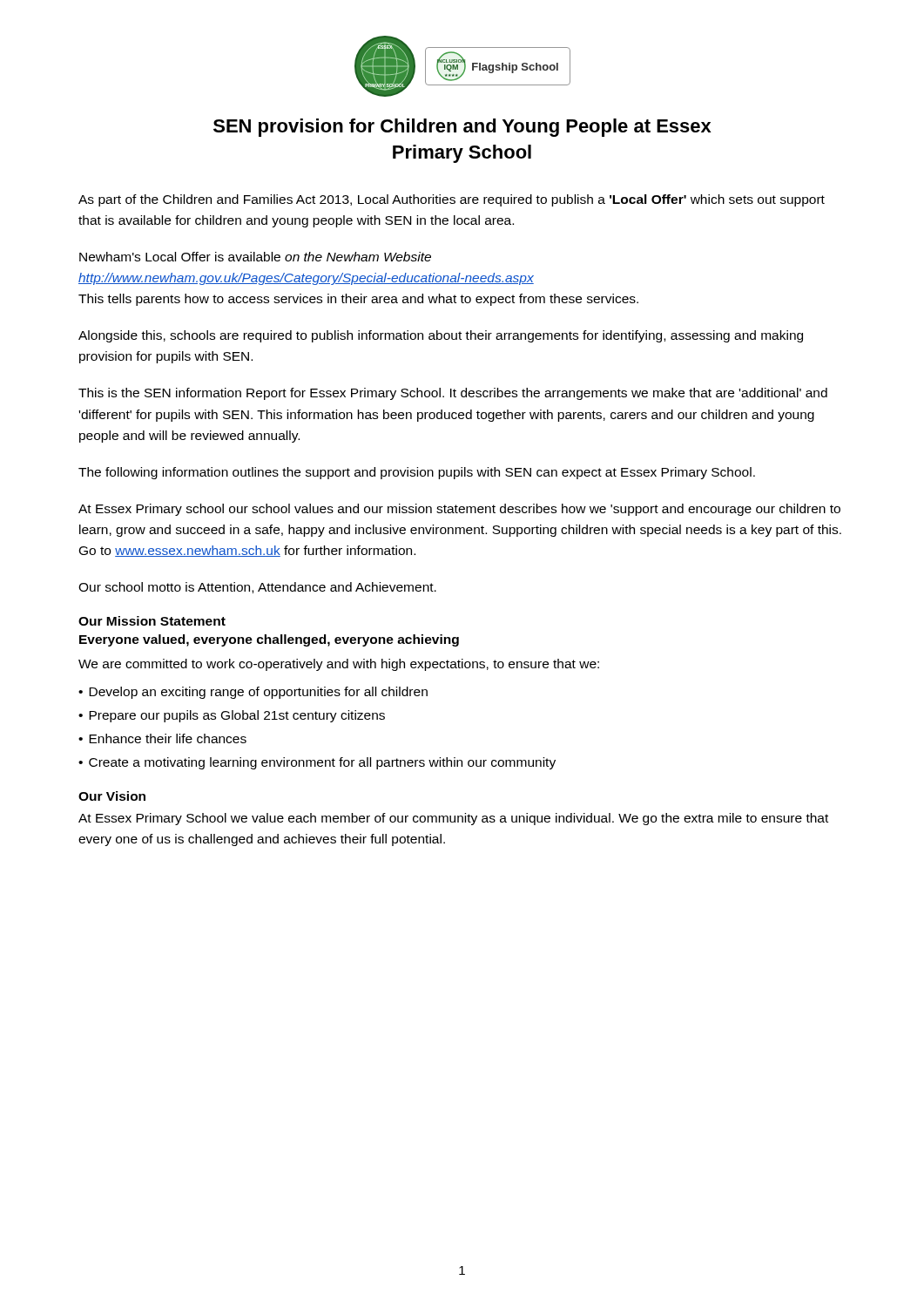Point to the text starting "Newham's Local Offer is available on the"
924x1307 pixels.
coord(359,278)
